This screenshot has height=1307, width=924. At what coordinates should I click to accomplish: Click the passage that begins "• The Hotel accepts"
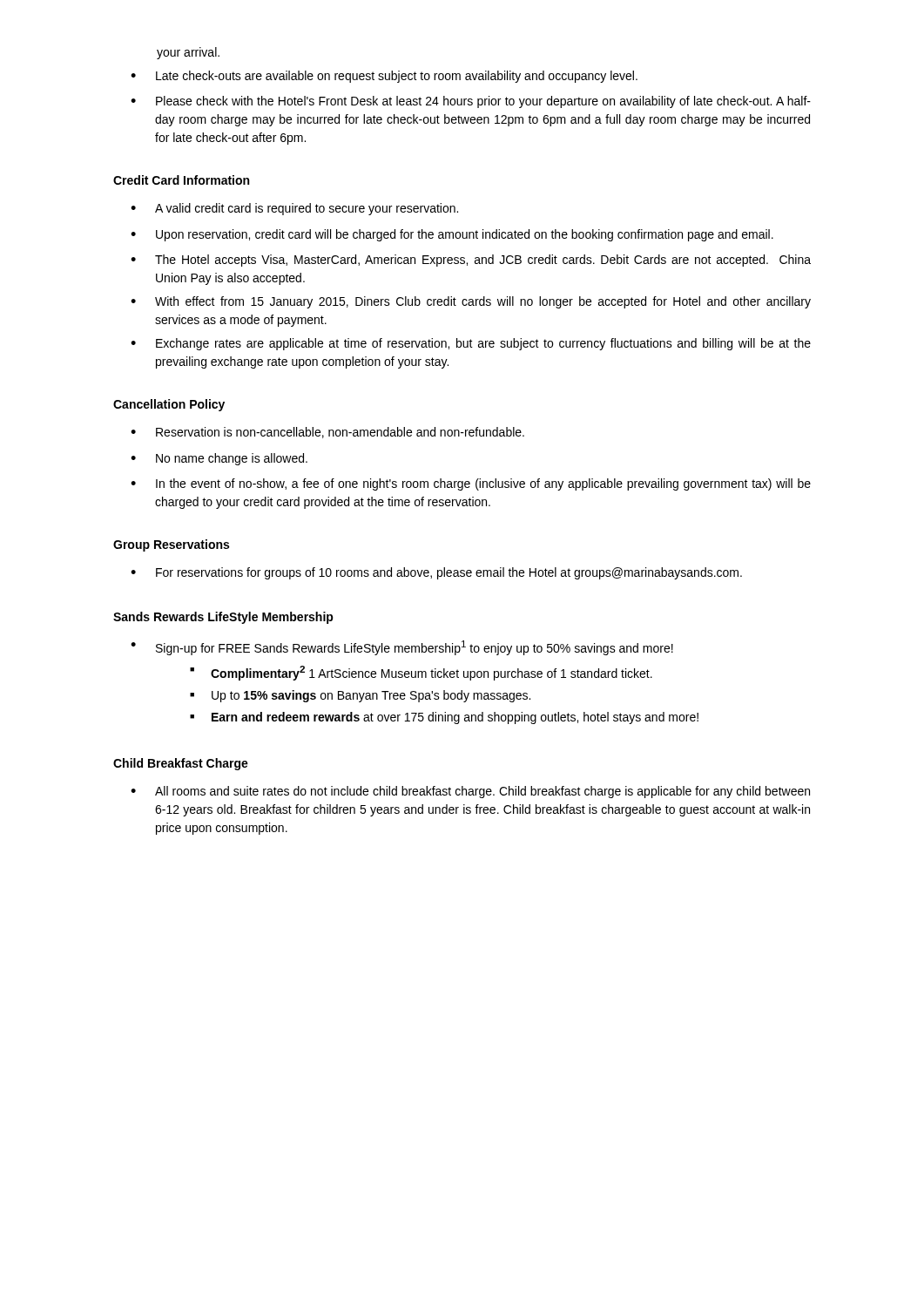pos(471,269)
